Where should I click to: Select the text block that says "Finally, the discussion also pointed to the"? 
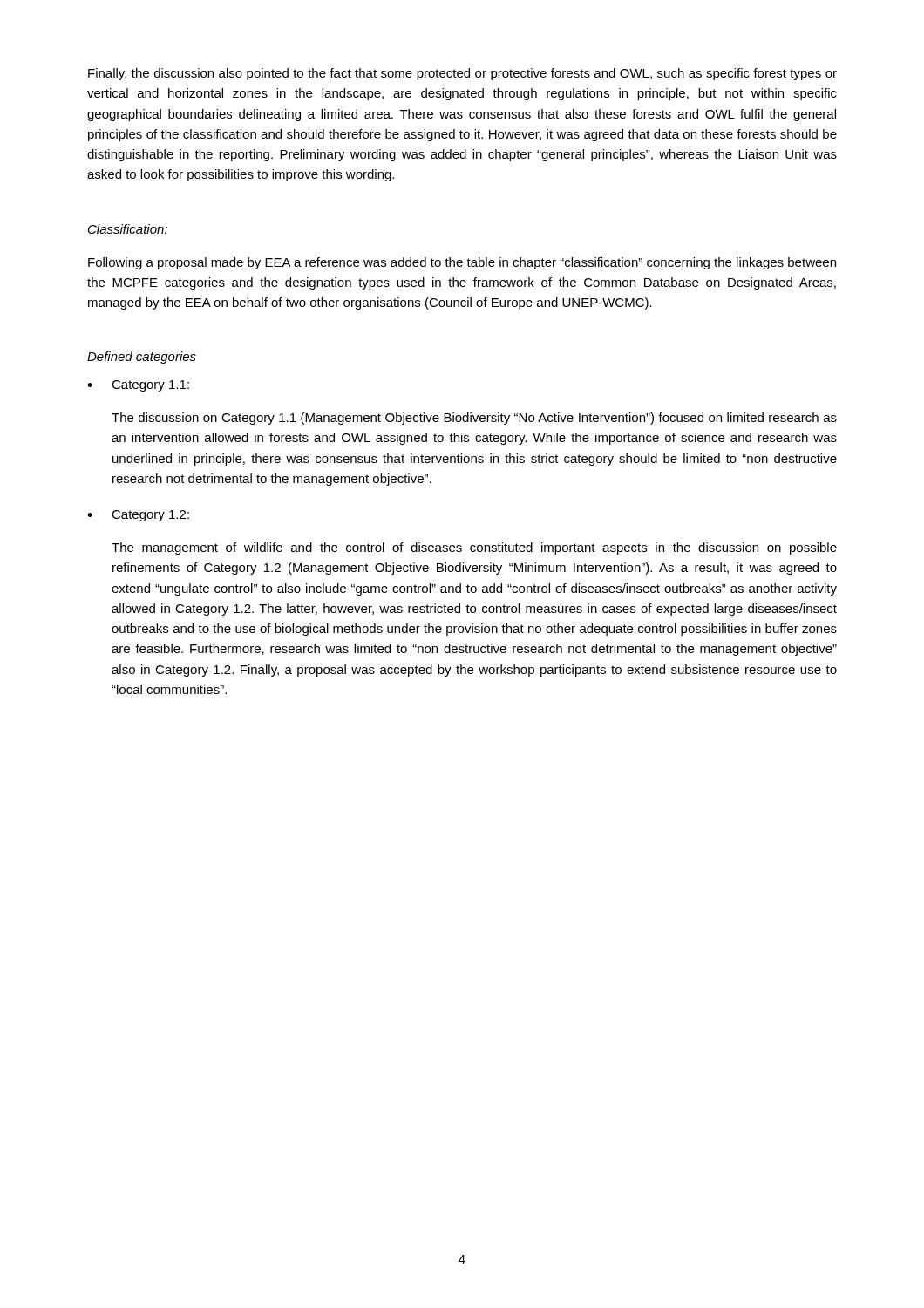[x=462, y=123]
